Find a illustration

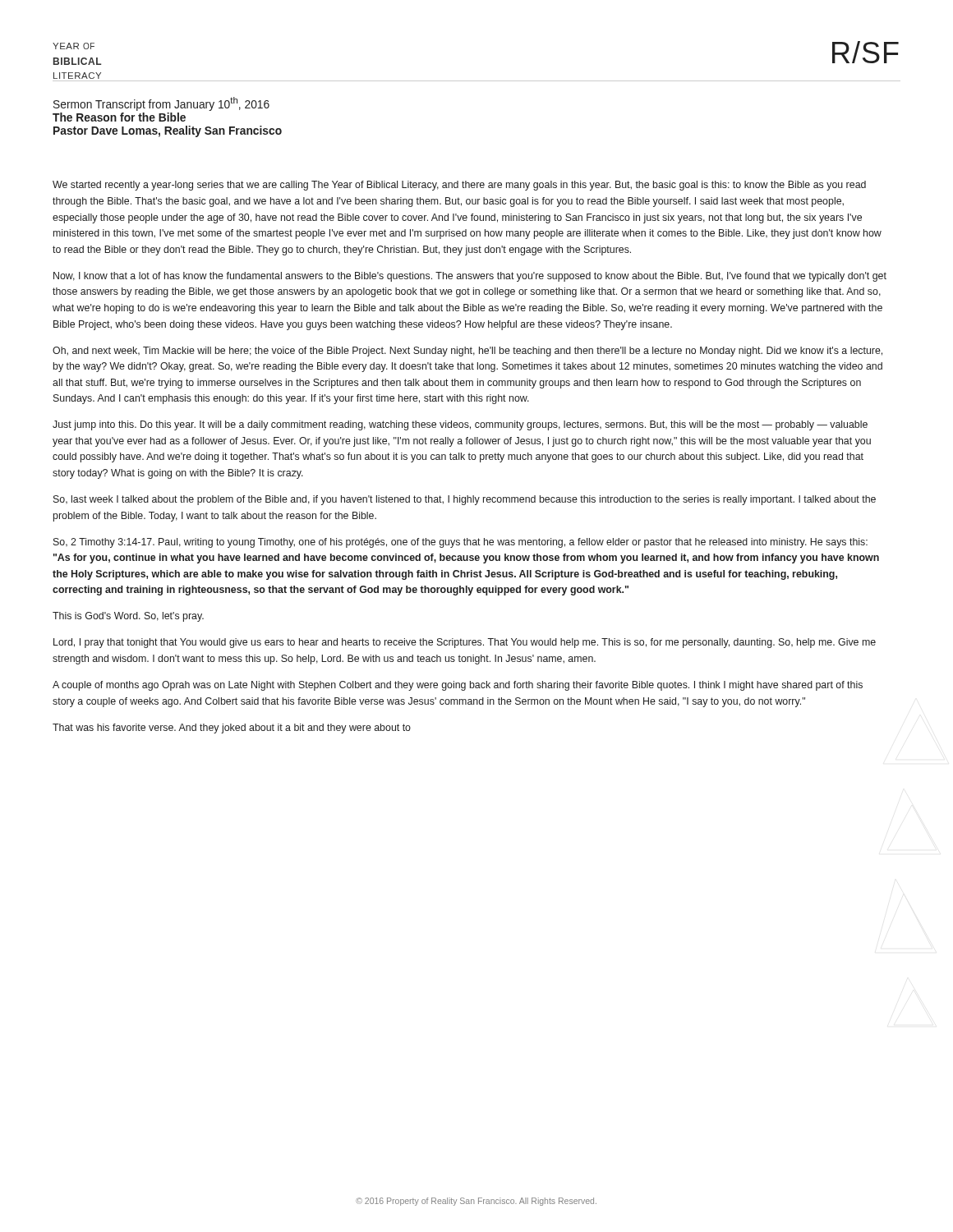coord(912,871)
